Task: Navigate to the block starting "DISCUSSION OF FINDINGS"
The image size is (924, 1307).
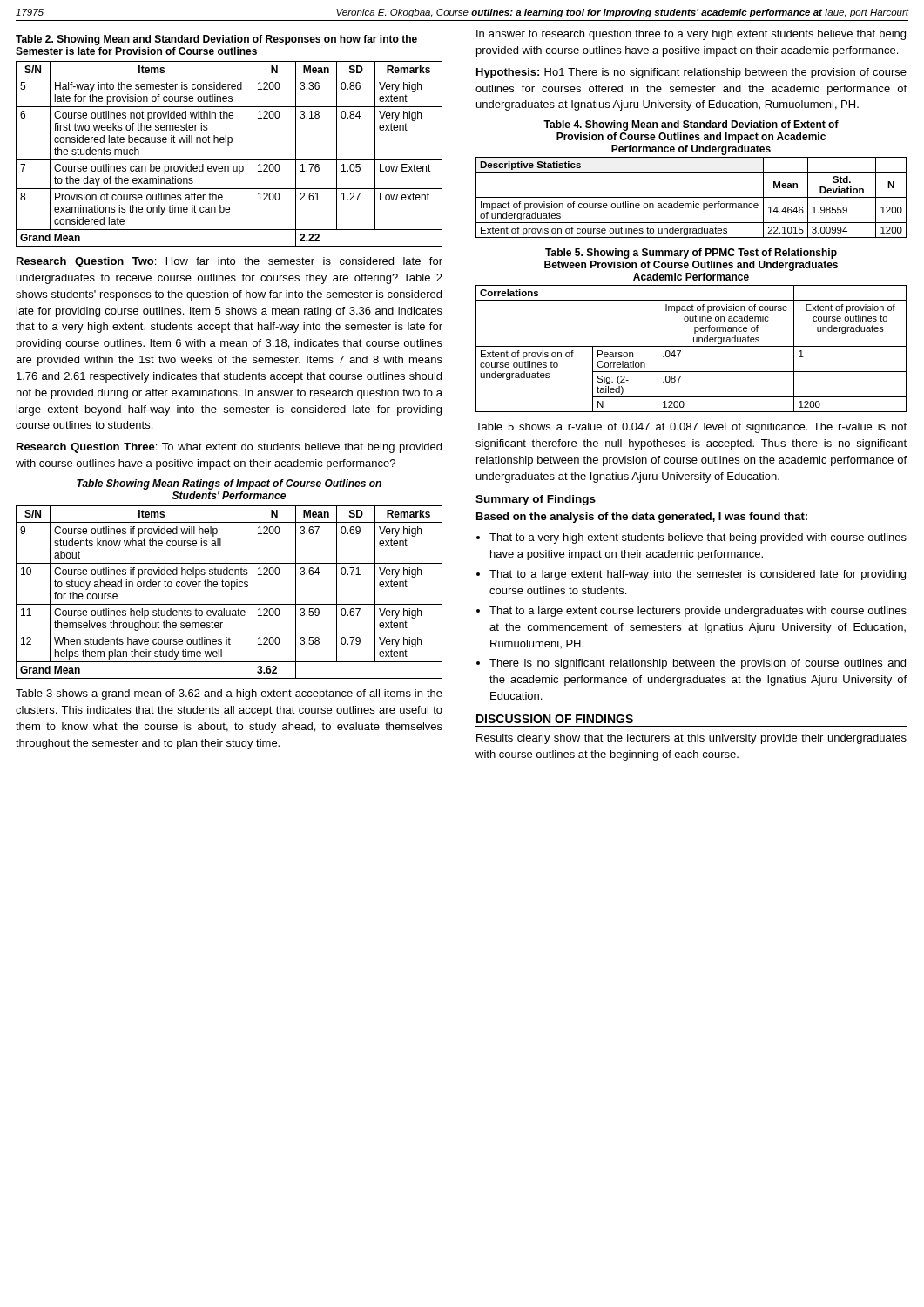Action: click(x=554, y=719)
